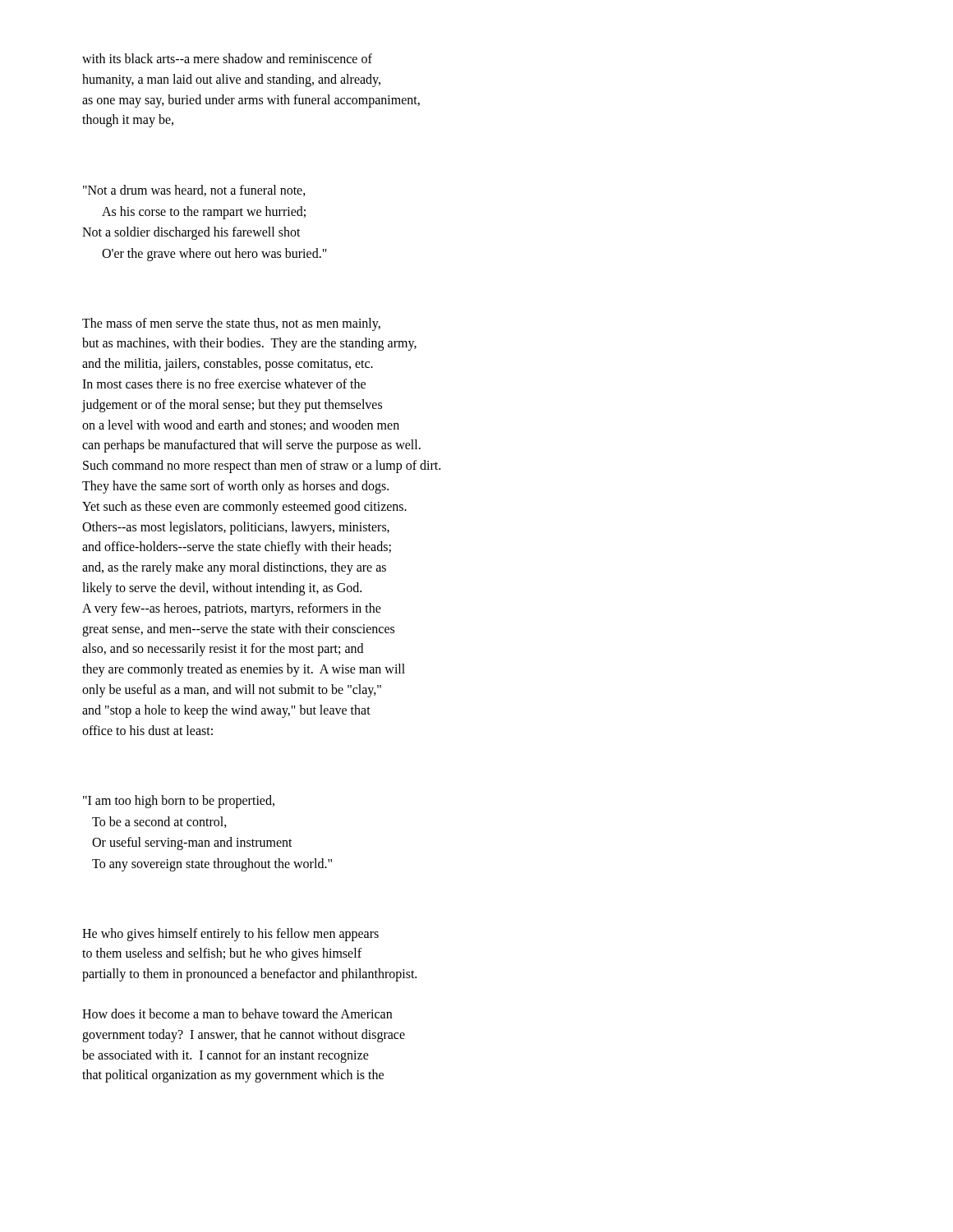Select the text block containing ""Not a drum was heard,"
The height and width of the screenshot is (1232, 953).
[x=194, y=191]
